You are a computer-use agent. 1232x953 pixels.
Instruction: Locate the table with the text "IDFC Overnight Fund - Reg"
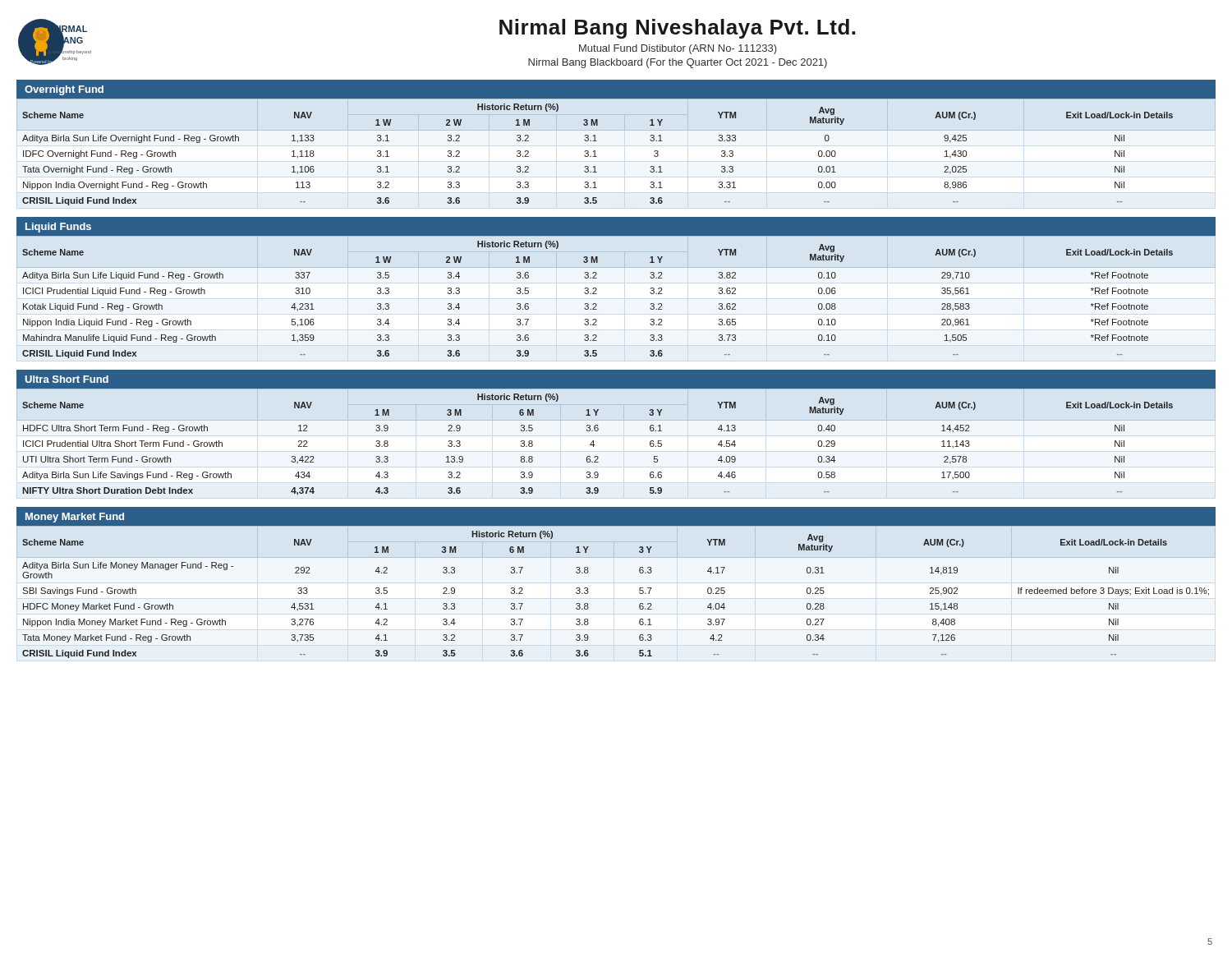coord(616,154)
